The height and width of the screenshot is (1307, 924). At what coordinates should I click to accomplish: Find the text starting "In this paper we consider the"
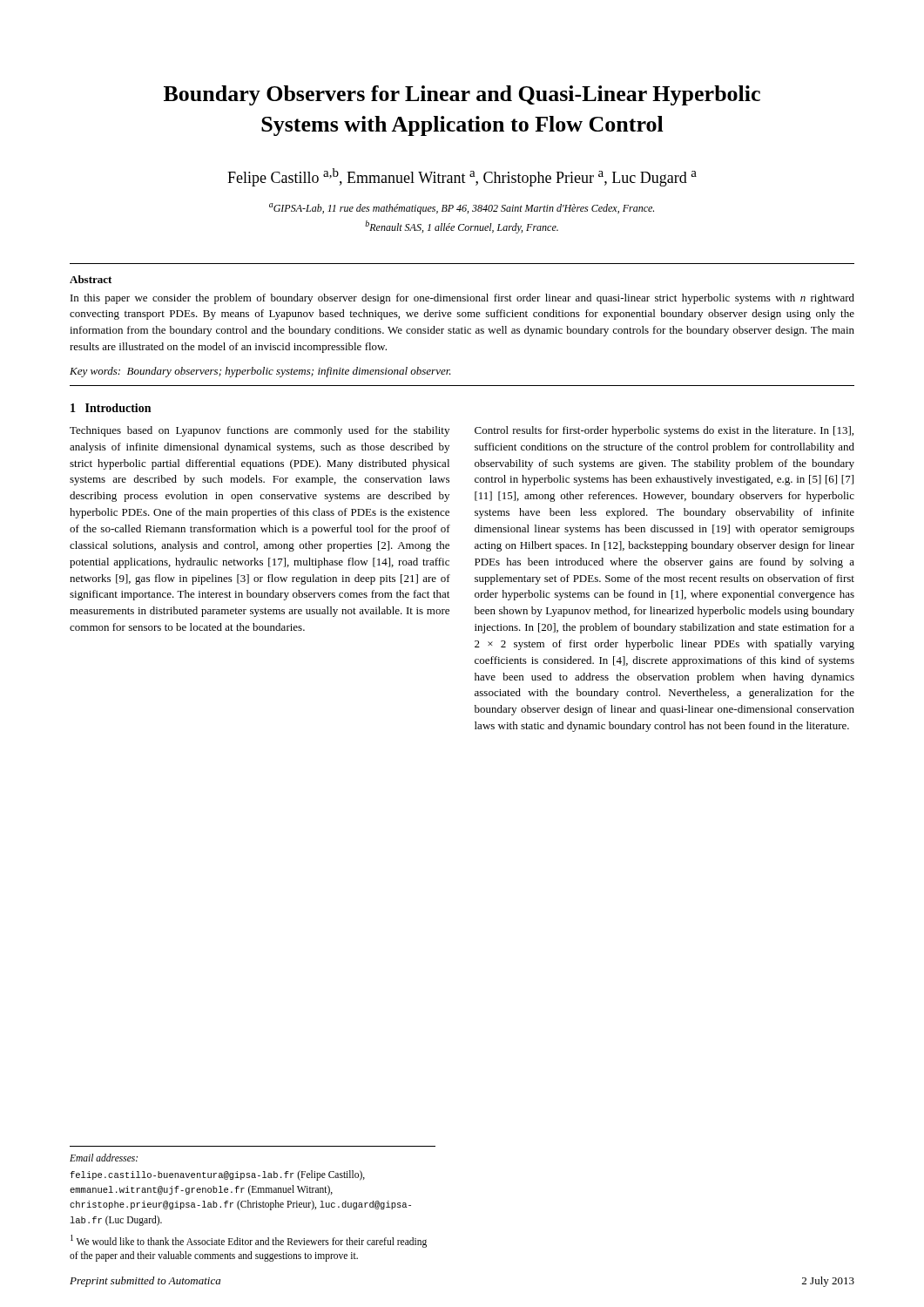(x=462, y=322)
